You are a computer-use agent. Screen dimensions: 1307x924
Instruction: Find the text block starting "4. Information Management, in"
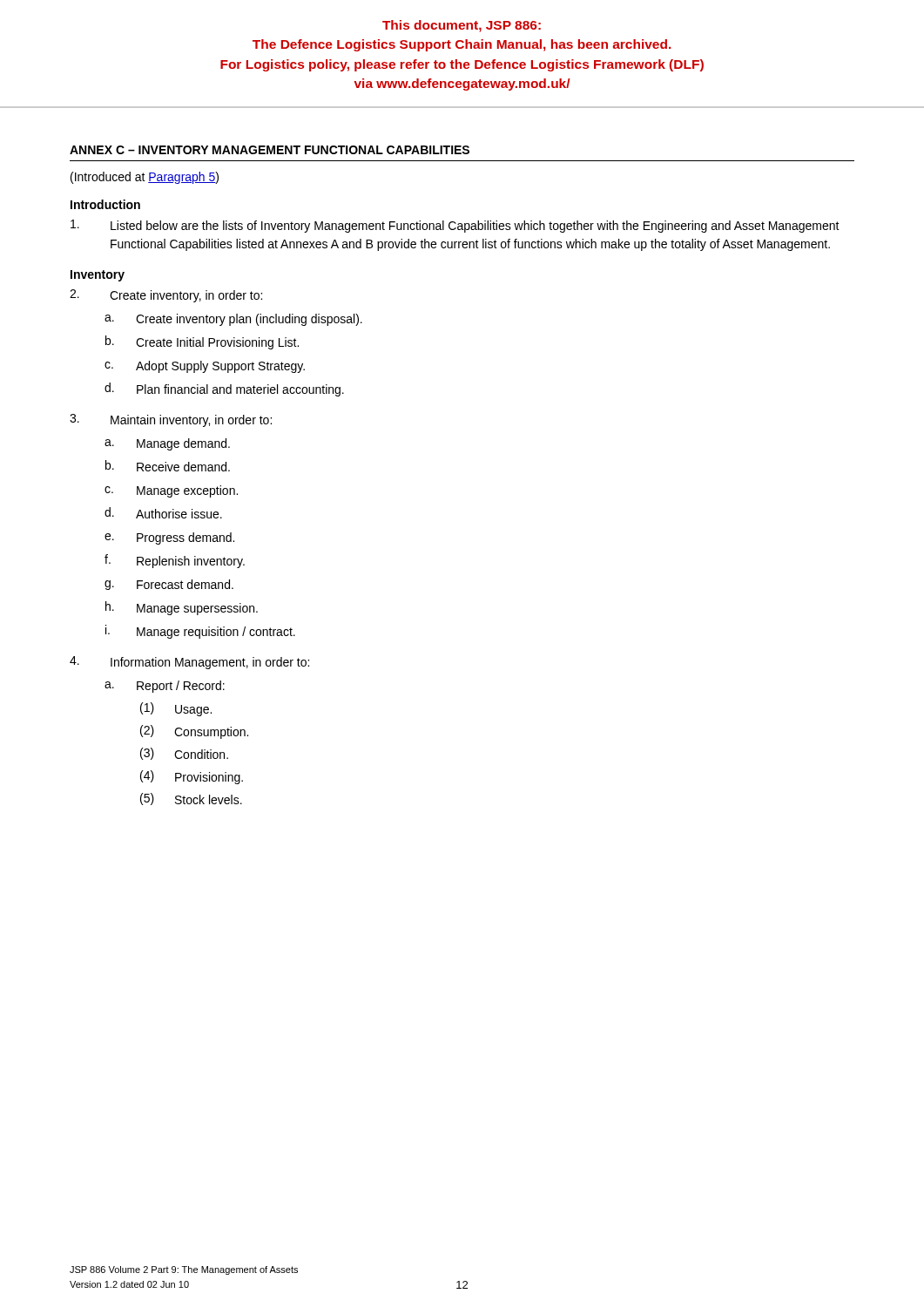pos(189,663)
